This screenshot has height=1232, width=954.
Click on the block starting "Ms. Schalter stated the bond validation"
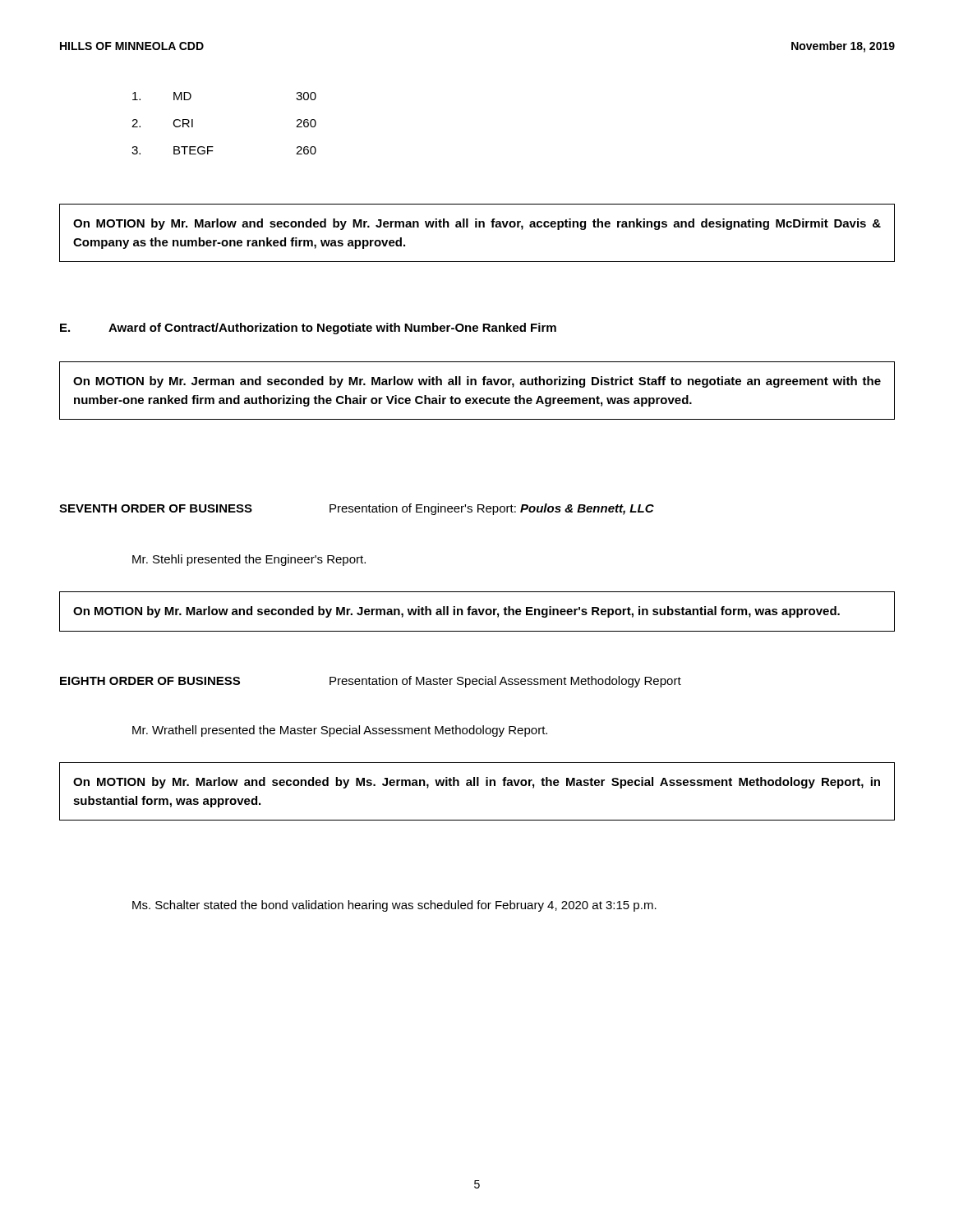[394, 905]
